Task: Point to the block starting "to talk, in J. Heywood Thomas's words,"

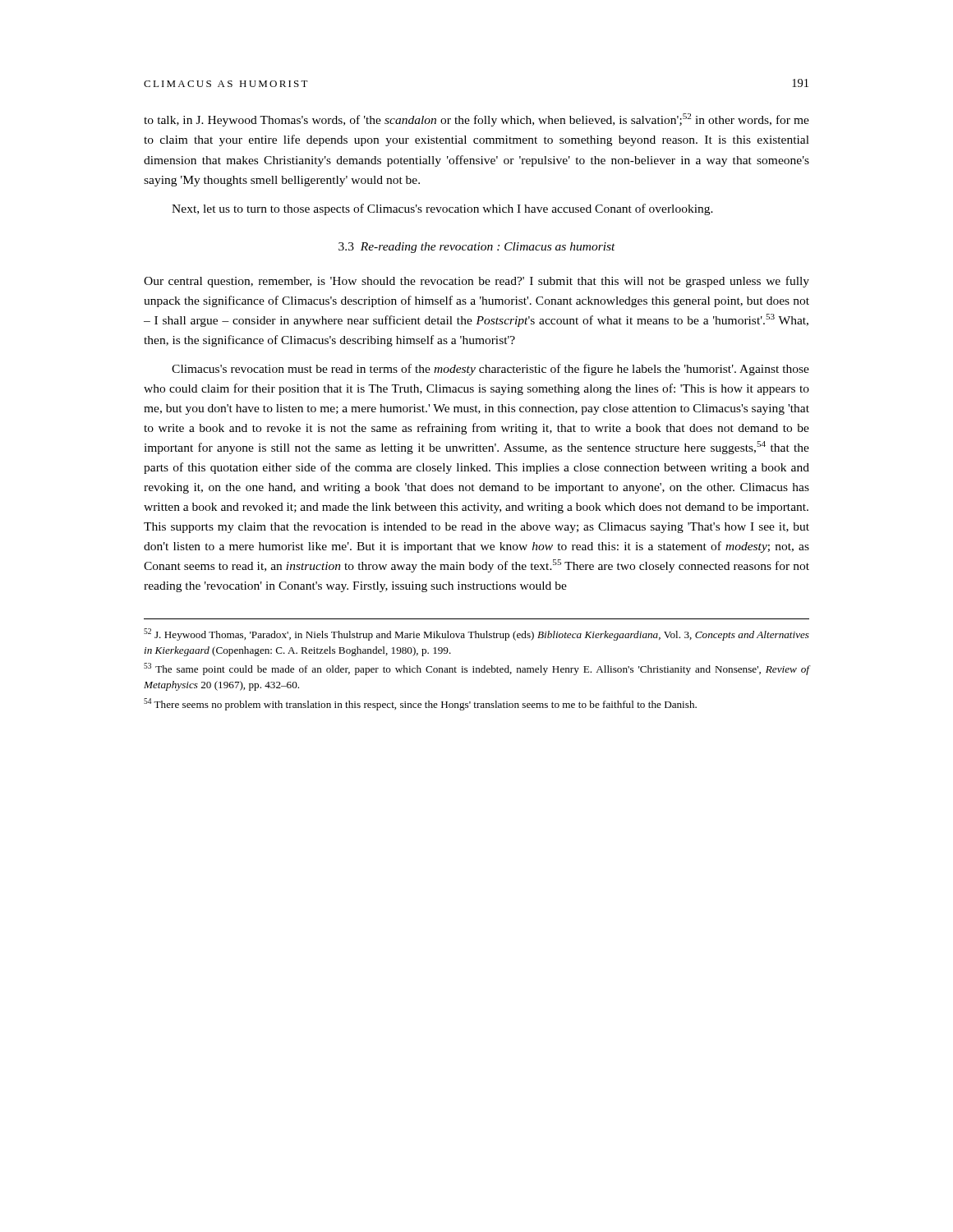Action: [476, 149]
